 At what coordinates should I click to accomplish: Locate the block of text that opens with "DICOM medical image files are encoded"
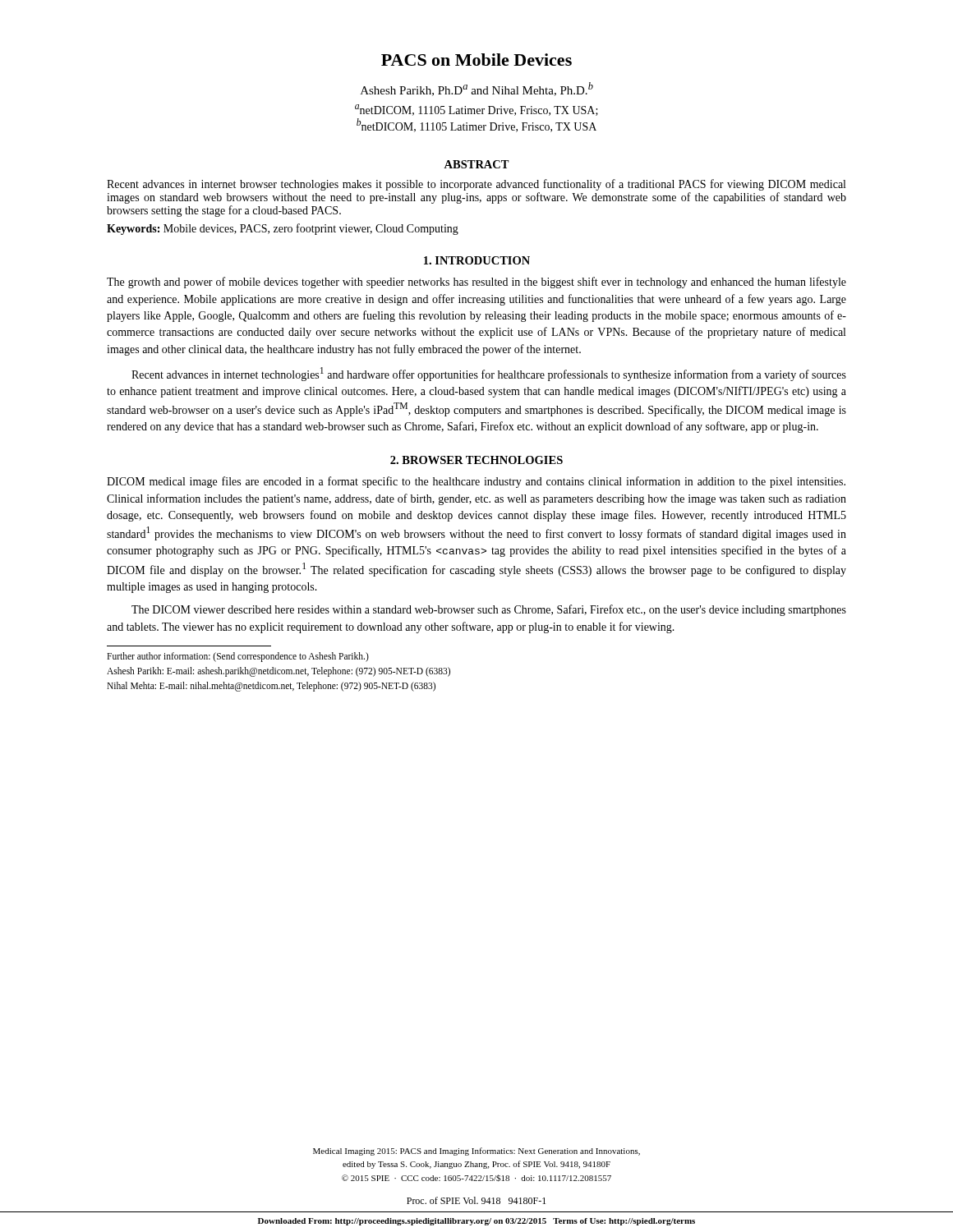476,534
